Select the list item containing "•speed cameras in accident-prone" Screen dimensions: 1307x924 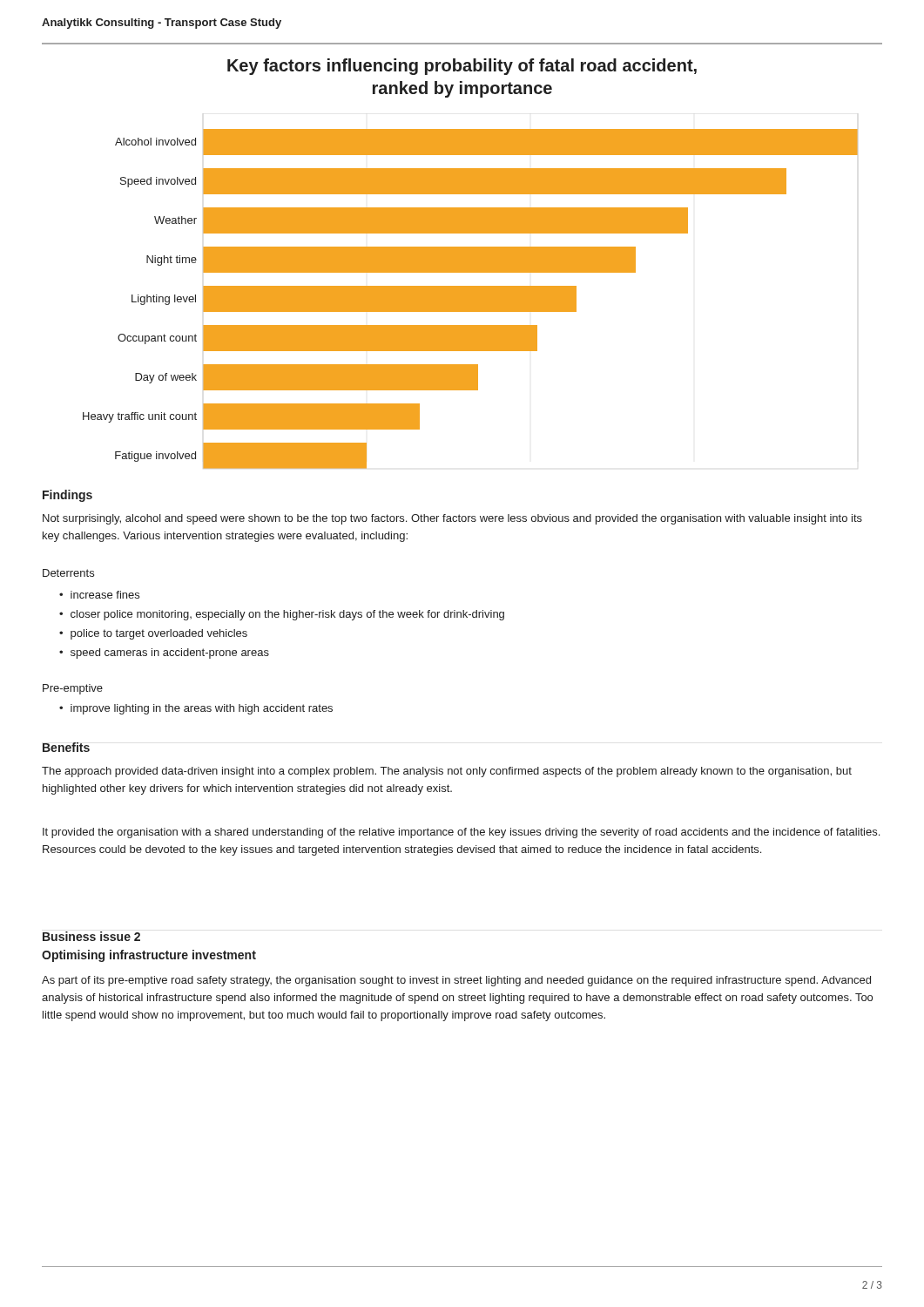coord(164,653)
